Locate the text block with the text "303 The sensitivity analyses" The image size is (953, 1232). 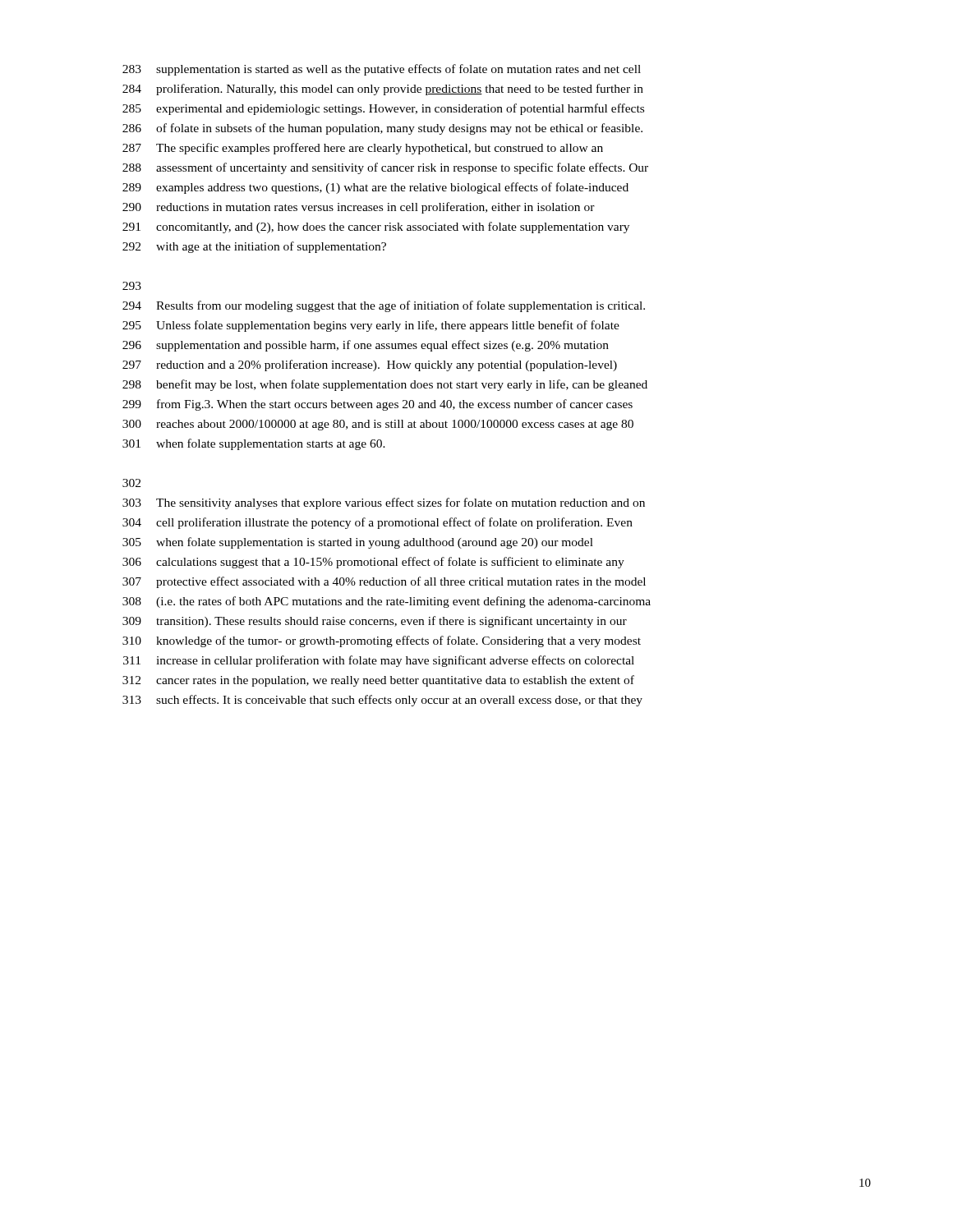tap(489, 602)
